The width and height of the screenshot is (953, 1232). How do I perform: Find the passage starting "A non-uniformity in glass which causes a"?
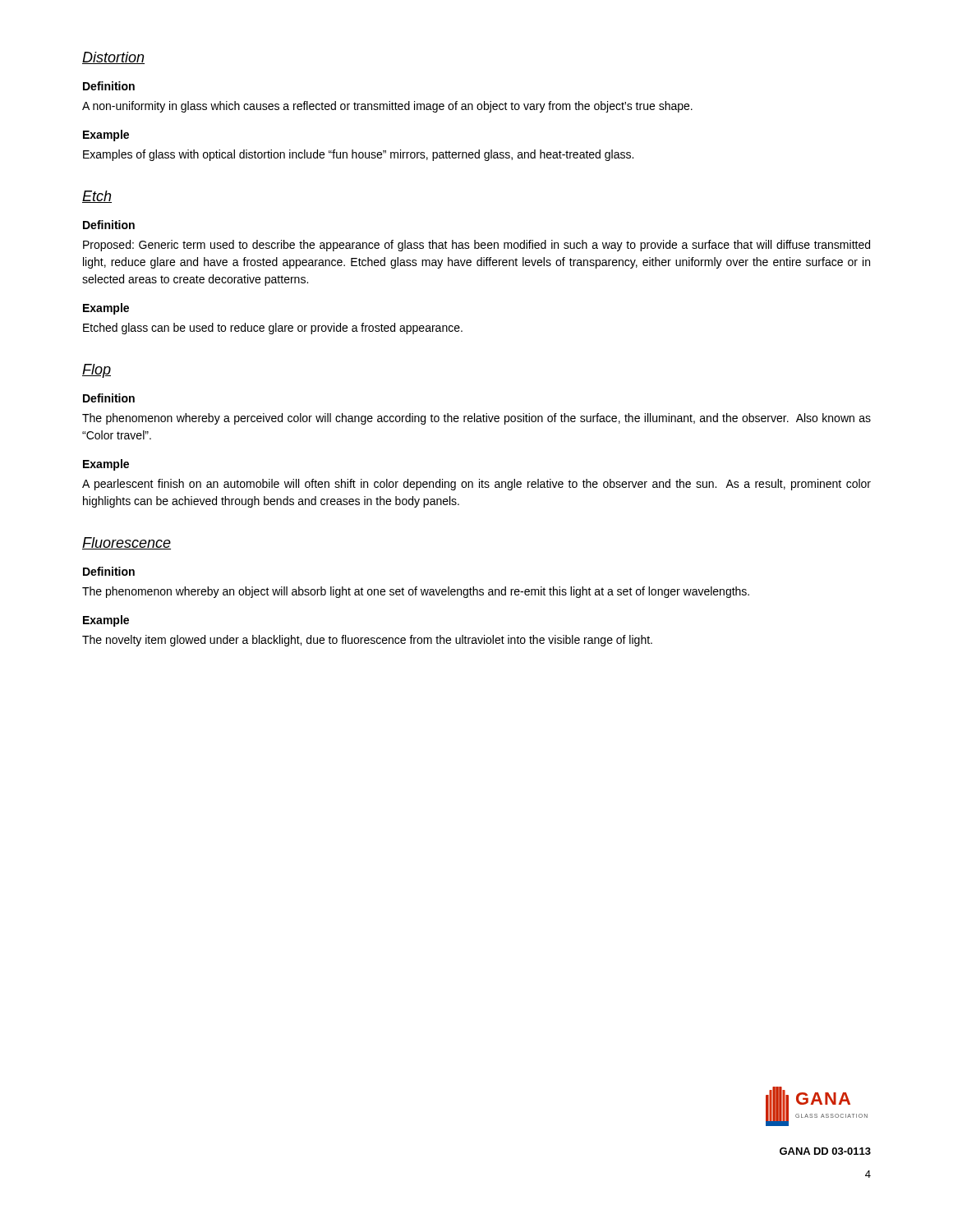[476, 106]
